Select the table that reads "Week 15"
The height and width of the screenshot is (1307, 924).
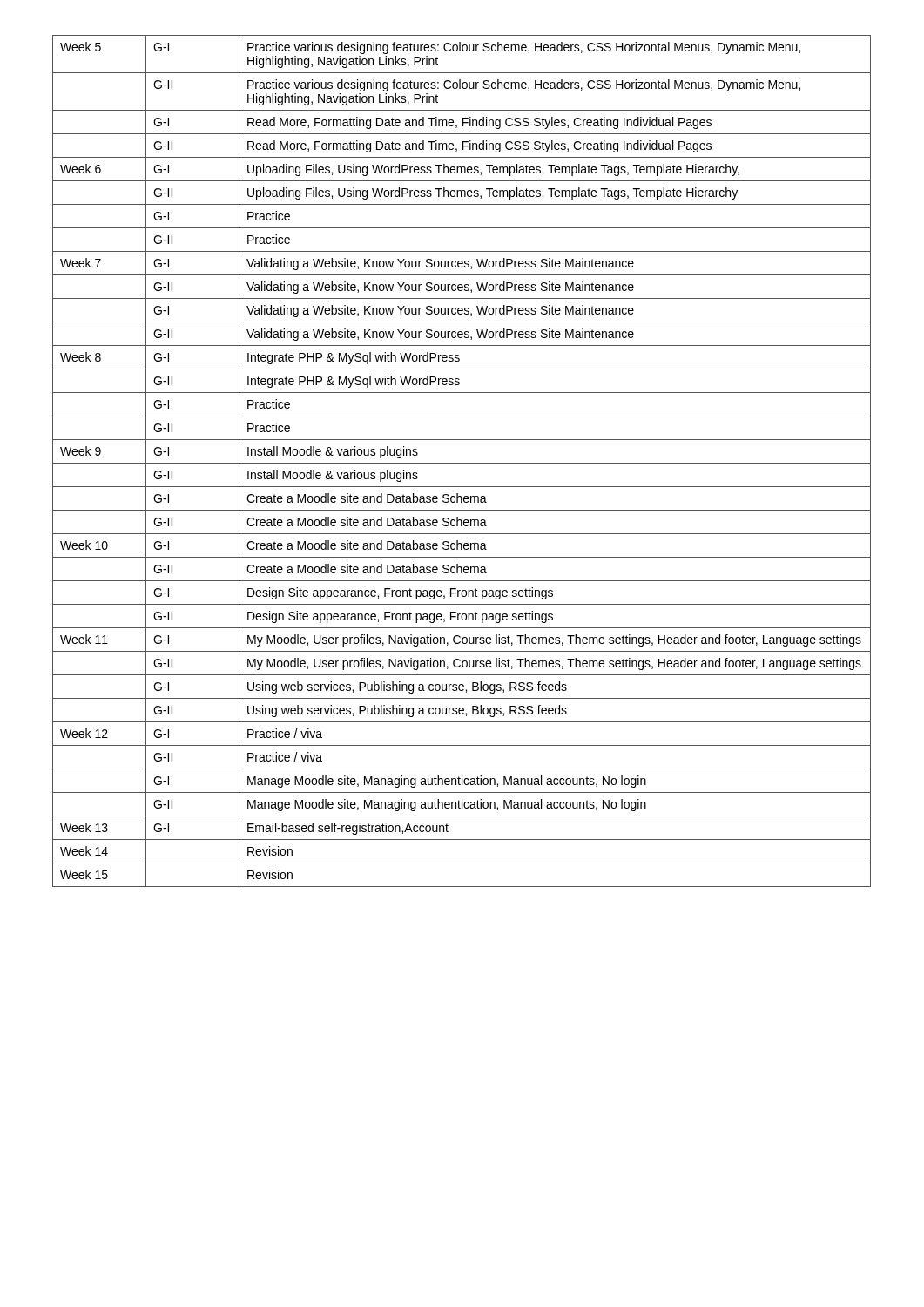point(462,461)
